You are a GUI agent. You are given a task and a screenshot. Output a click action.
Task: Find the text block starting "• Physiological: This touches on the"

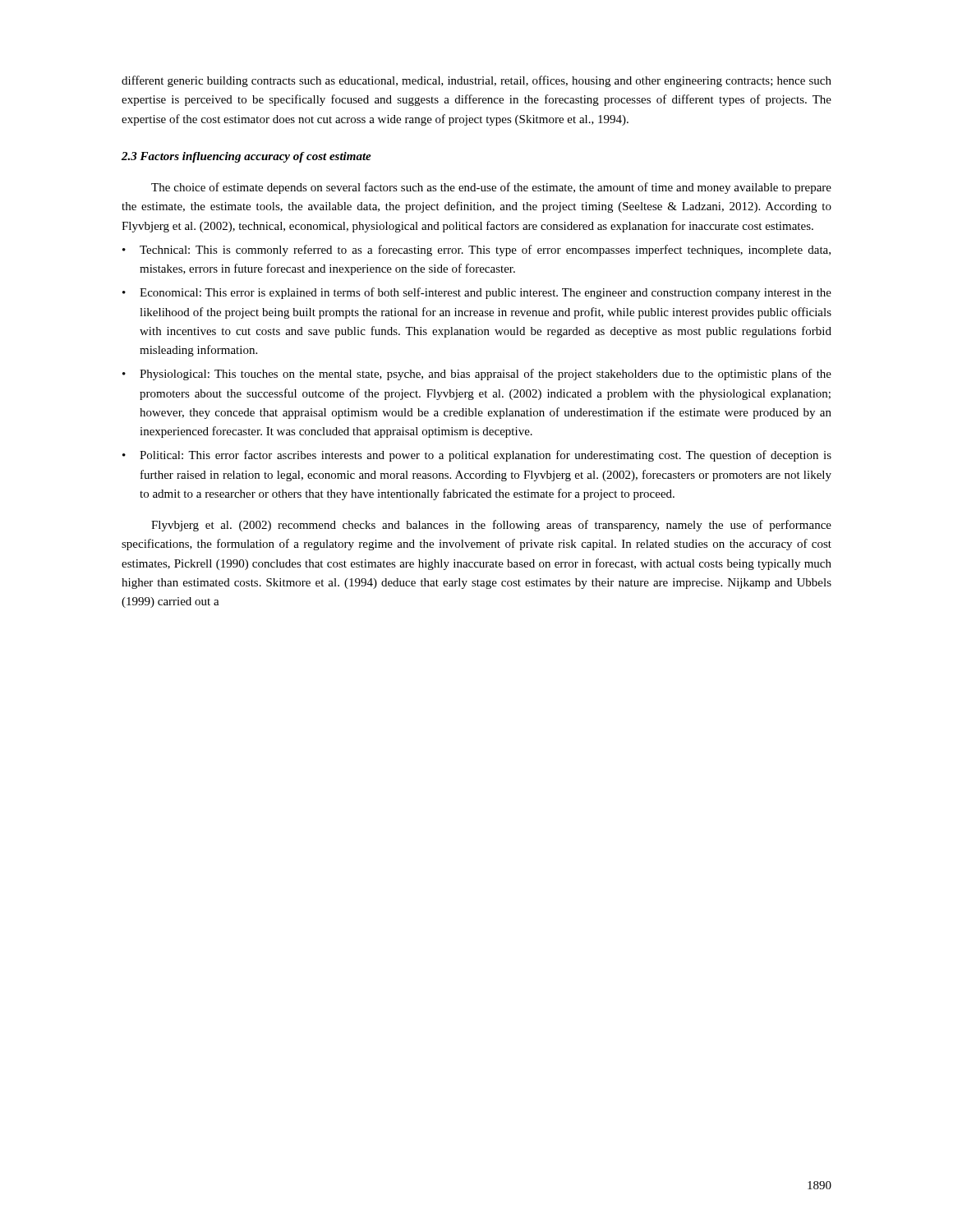(476, 403)
